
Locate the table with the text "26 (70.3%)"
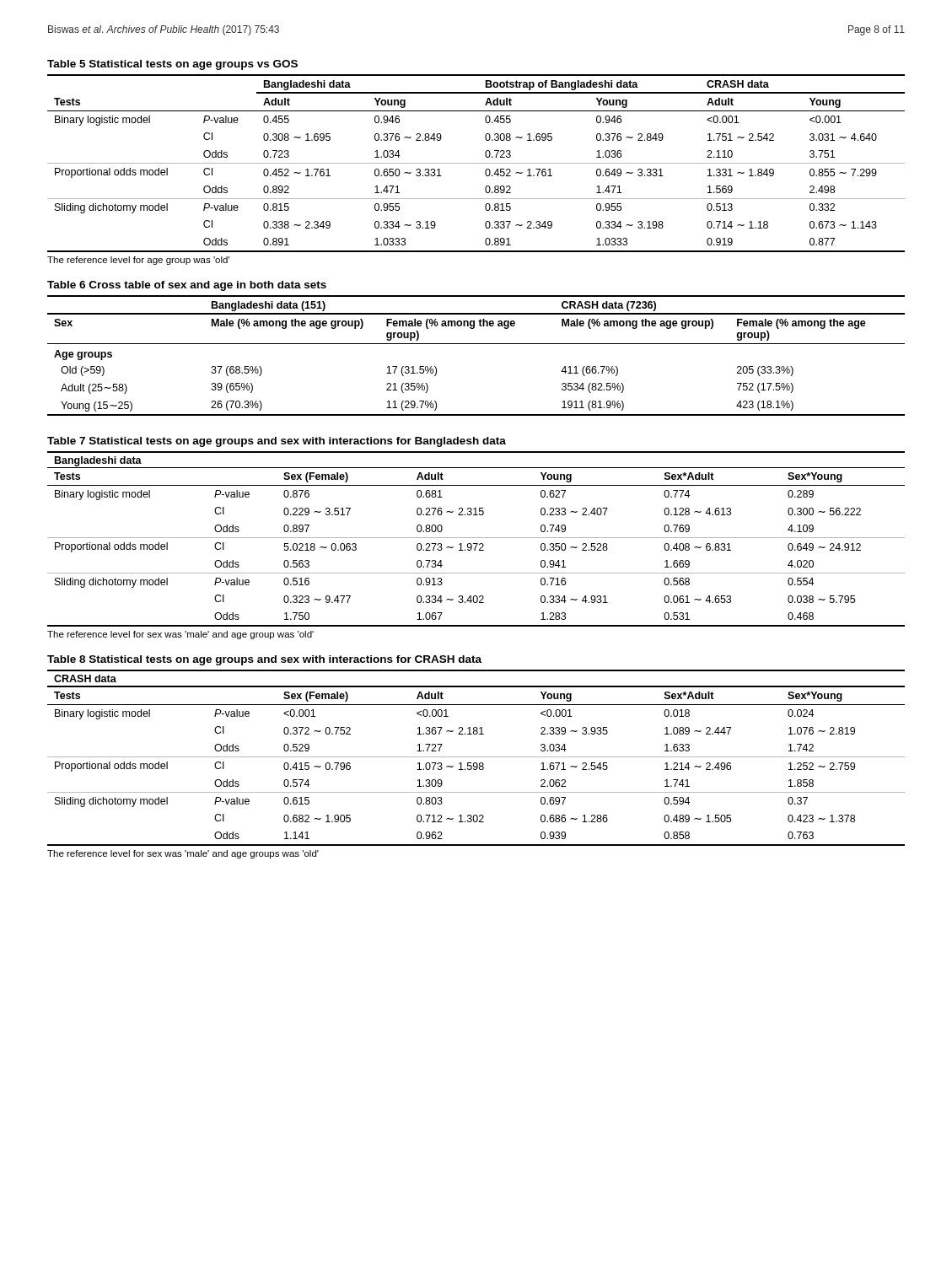point(476,355)
